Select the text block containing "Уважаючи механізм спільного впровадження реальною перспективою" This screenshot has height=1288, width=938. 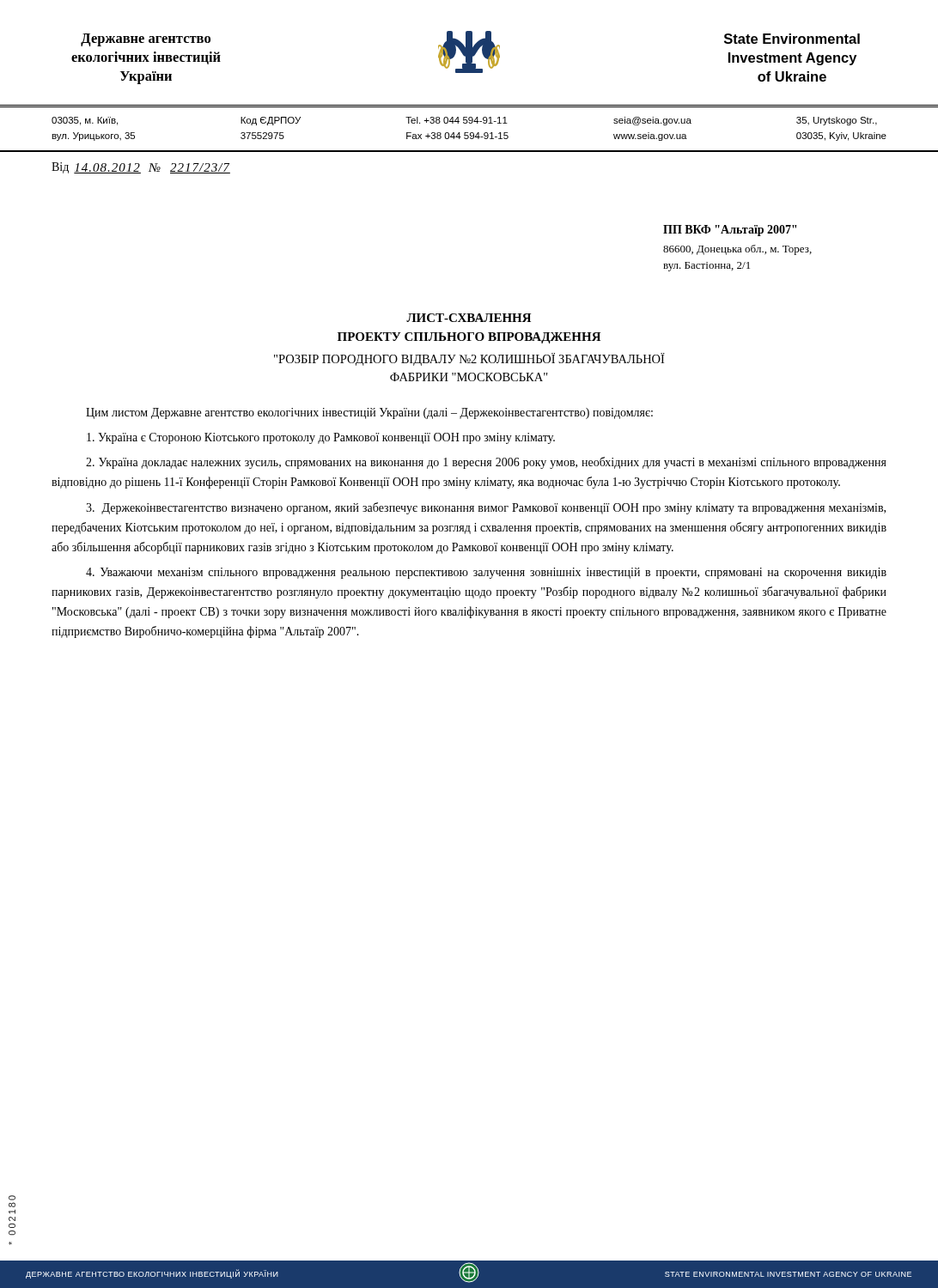pyautogui.click(x=469, y=602)
